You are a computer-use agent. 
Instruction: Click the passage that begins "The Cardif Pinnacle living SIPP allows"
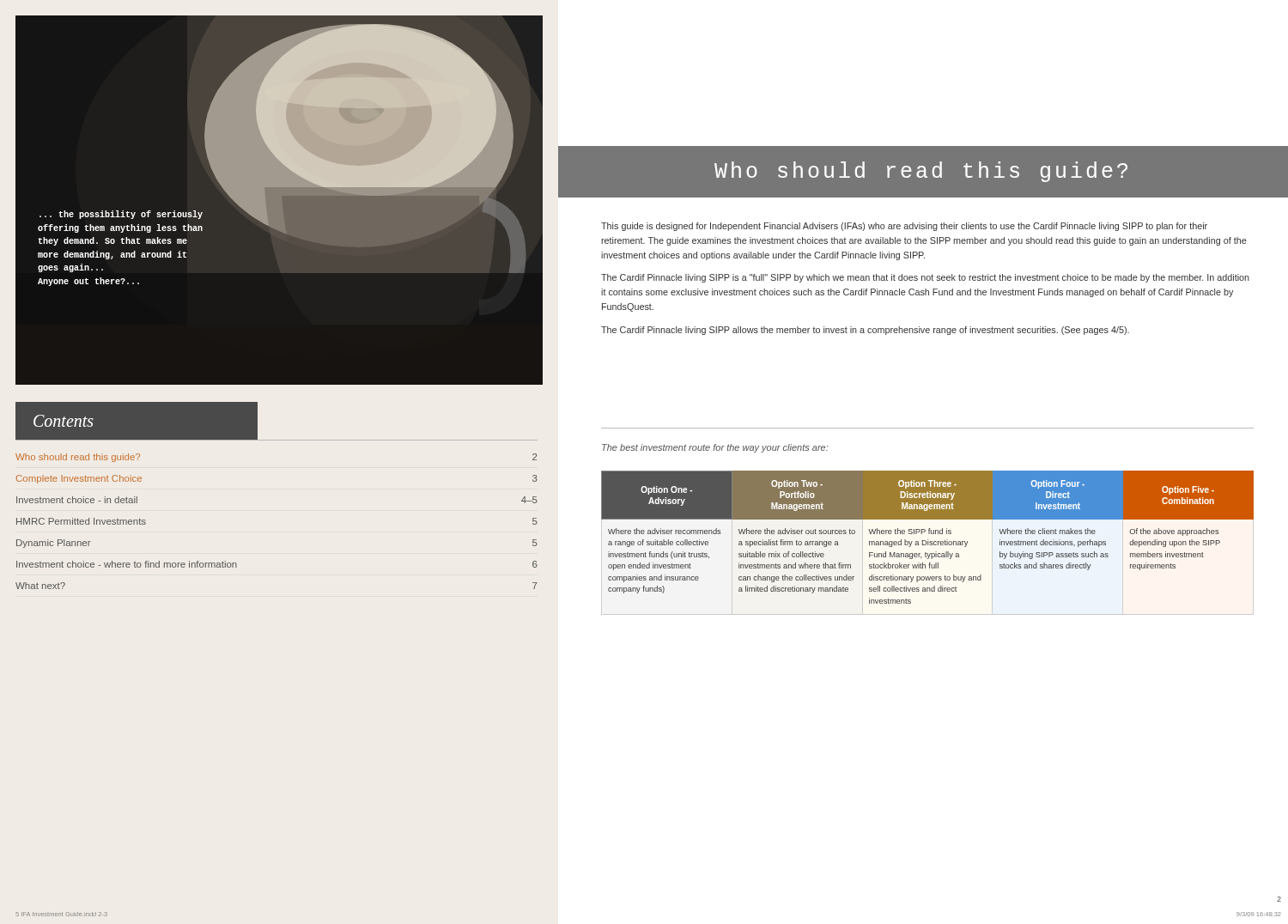(865, 330)
